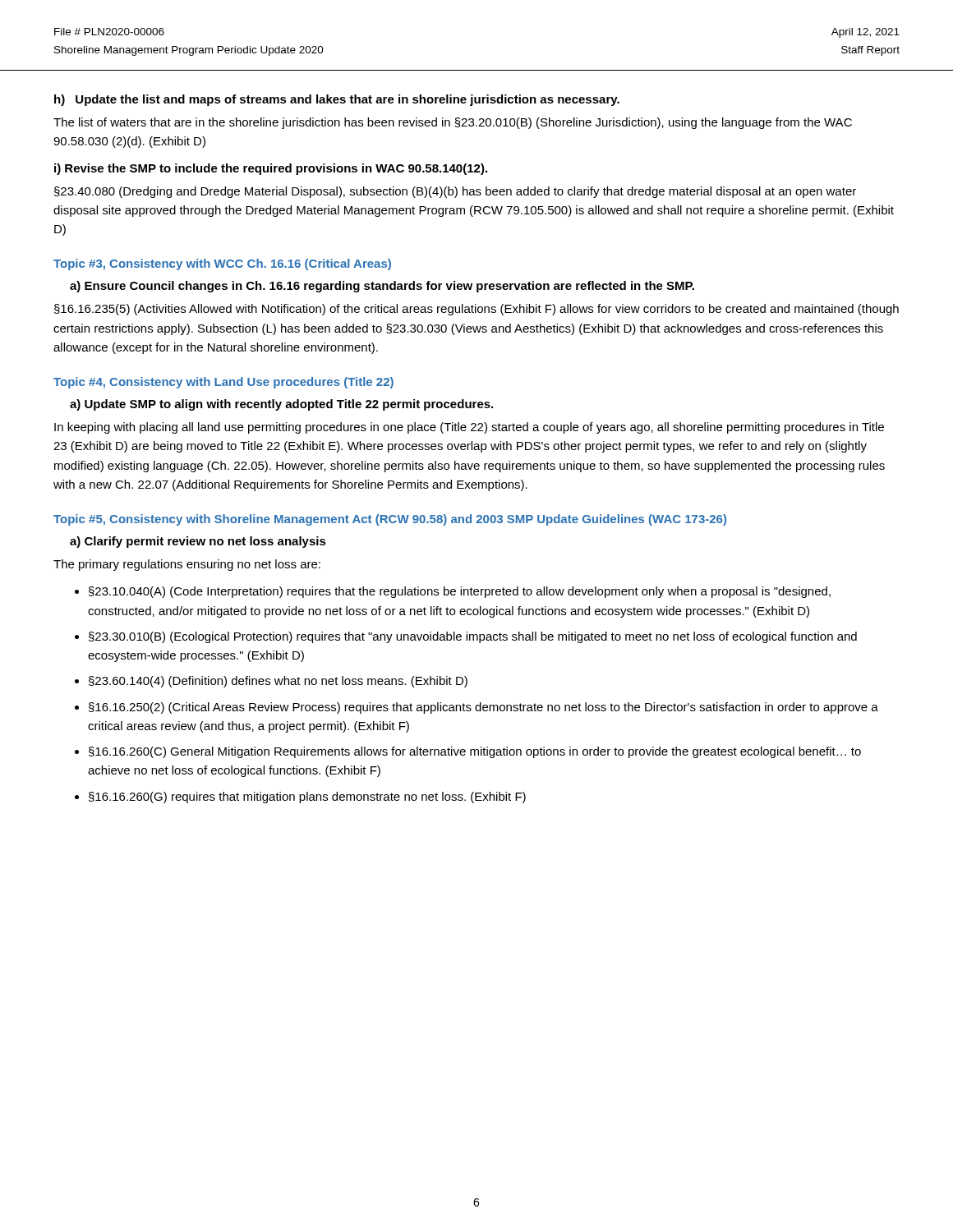Point to the block beginning "i) Revise the SMP to include"
The height and width of the screenshot is (1232, 953).
click(x=271, y=168)
